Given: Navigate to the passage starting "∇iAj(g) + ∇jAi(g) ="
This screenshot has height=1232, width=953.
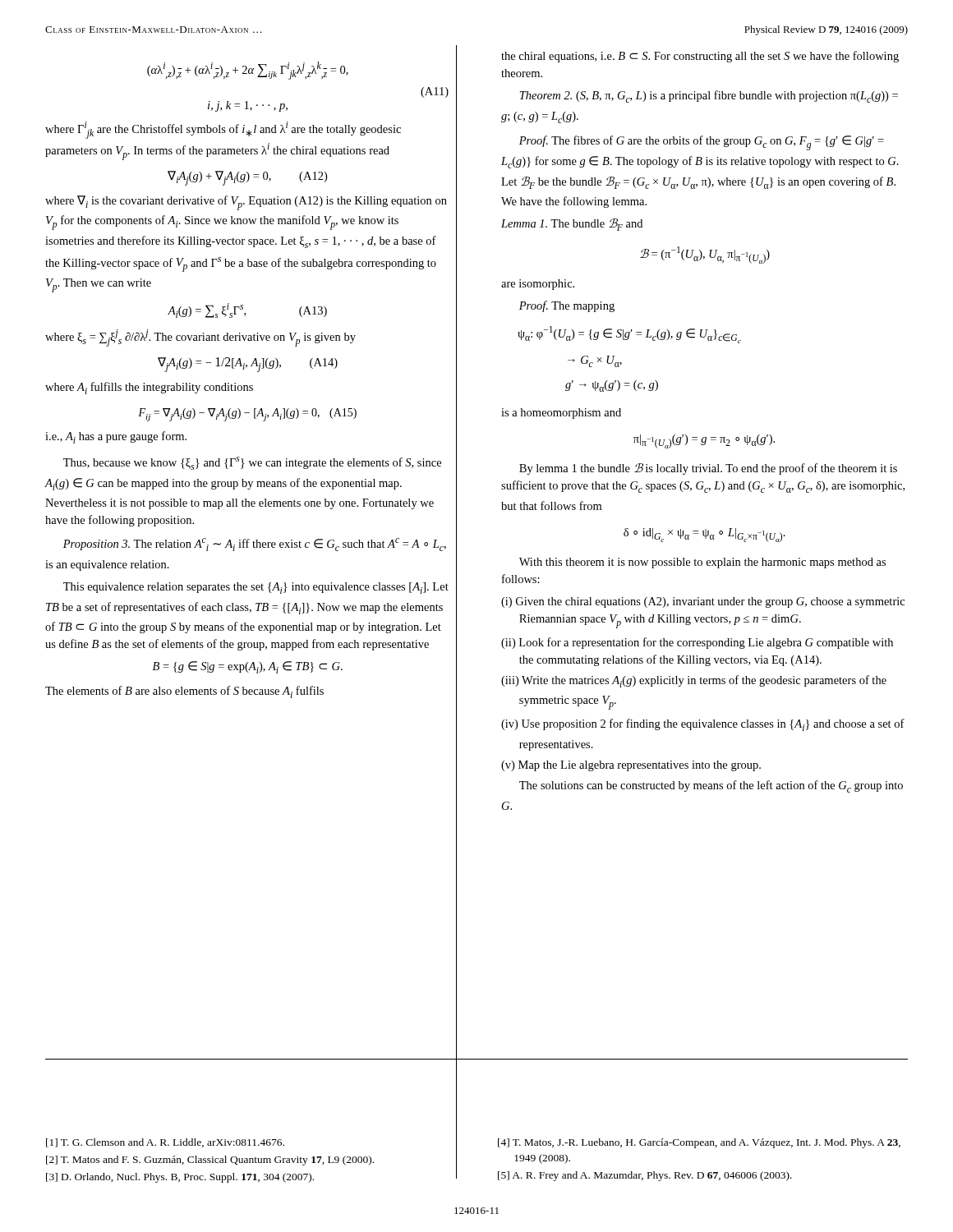Looking at the screenshot, I should [248, 177].
